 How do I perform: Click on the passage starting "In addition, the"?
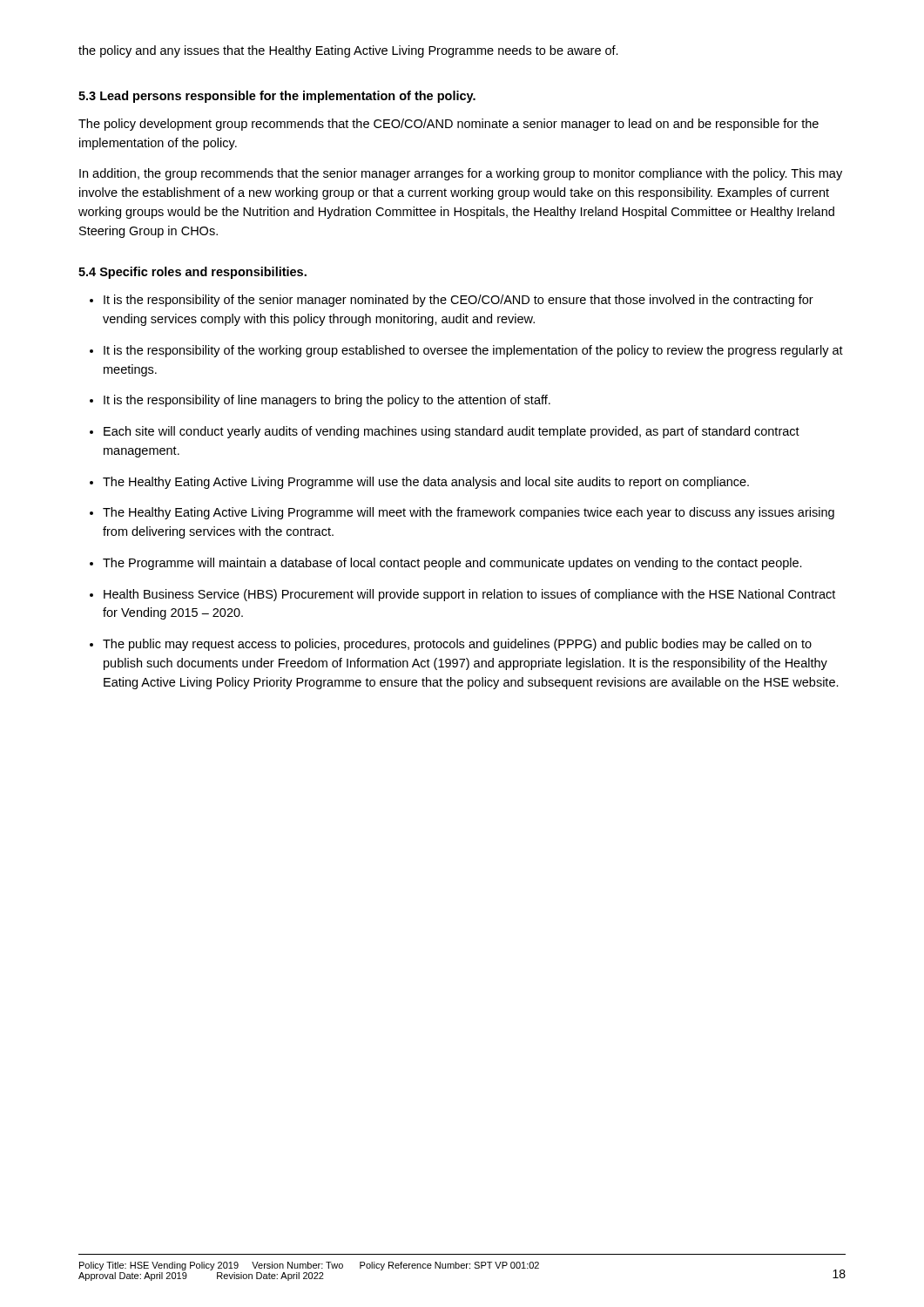460,202
